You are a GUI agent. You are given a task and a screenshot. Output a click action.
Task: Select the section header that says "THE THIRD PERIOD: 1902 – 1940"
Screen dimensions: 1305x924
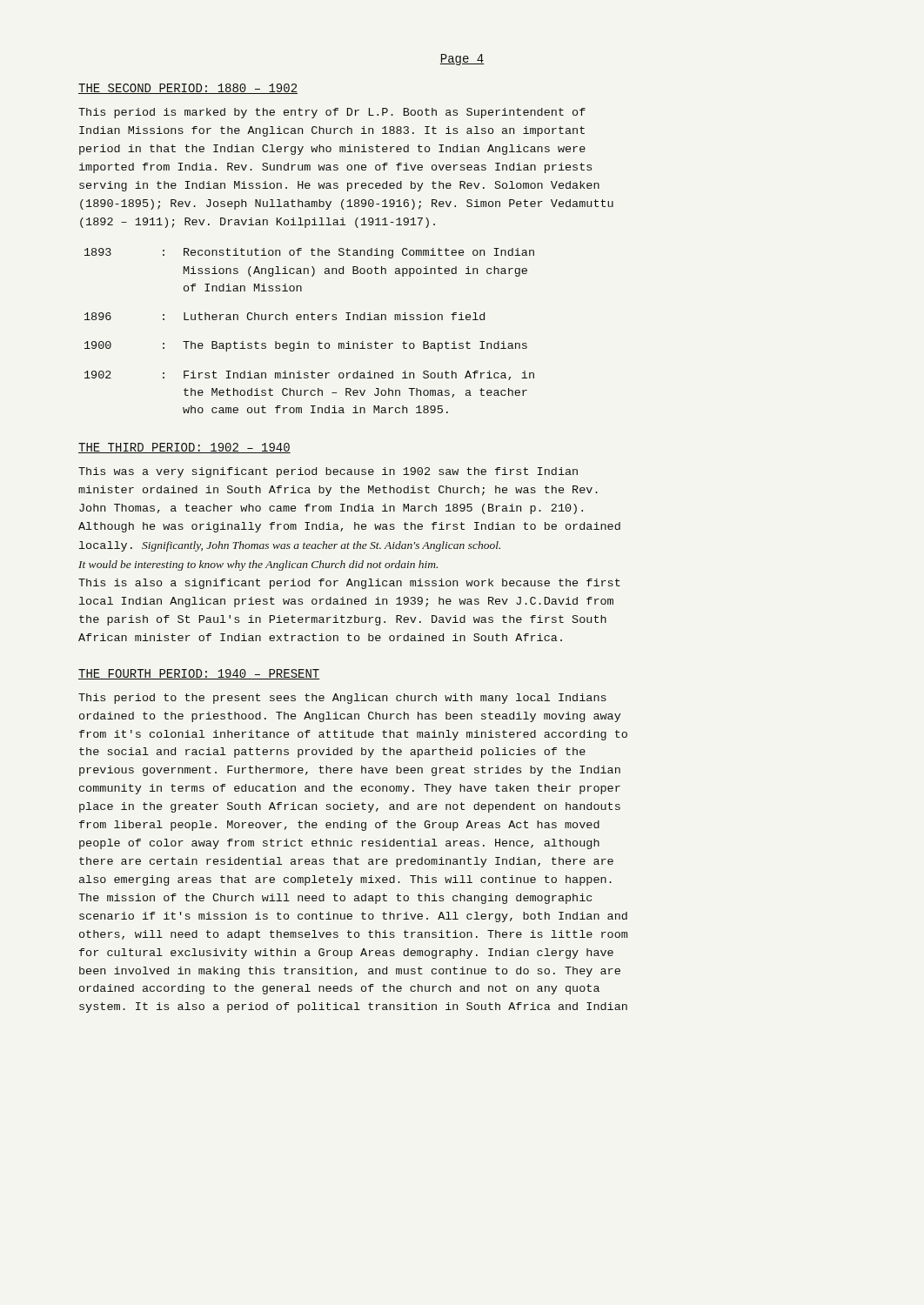click(184, 448)
